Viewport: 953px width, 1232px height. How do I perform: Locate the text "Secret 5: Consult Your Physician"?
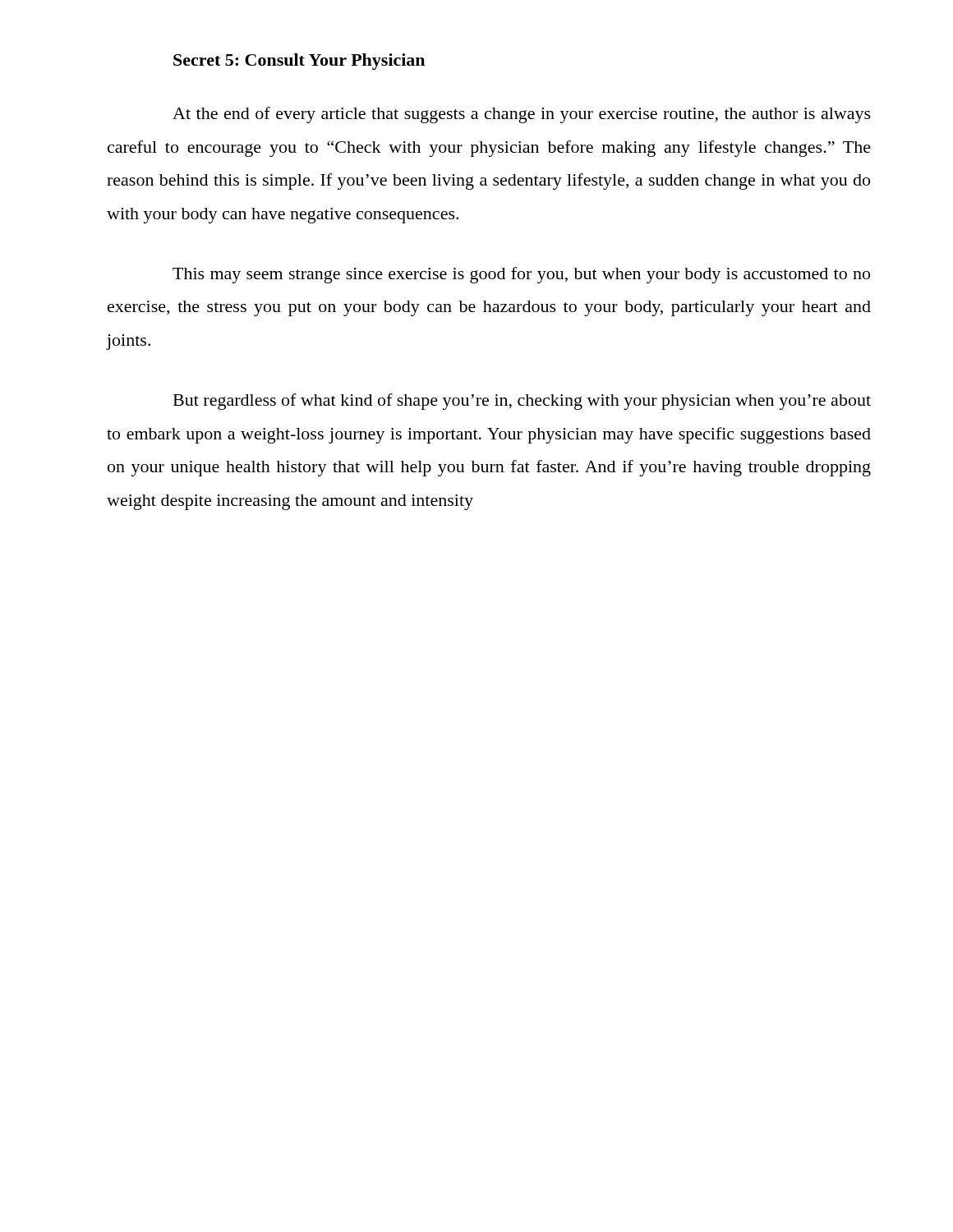[x=299, y=60]
